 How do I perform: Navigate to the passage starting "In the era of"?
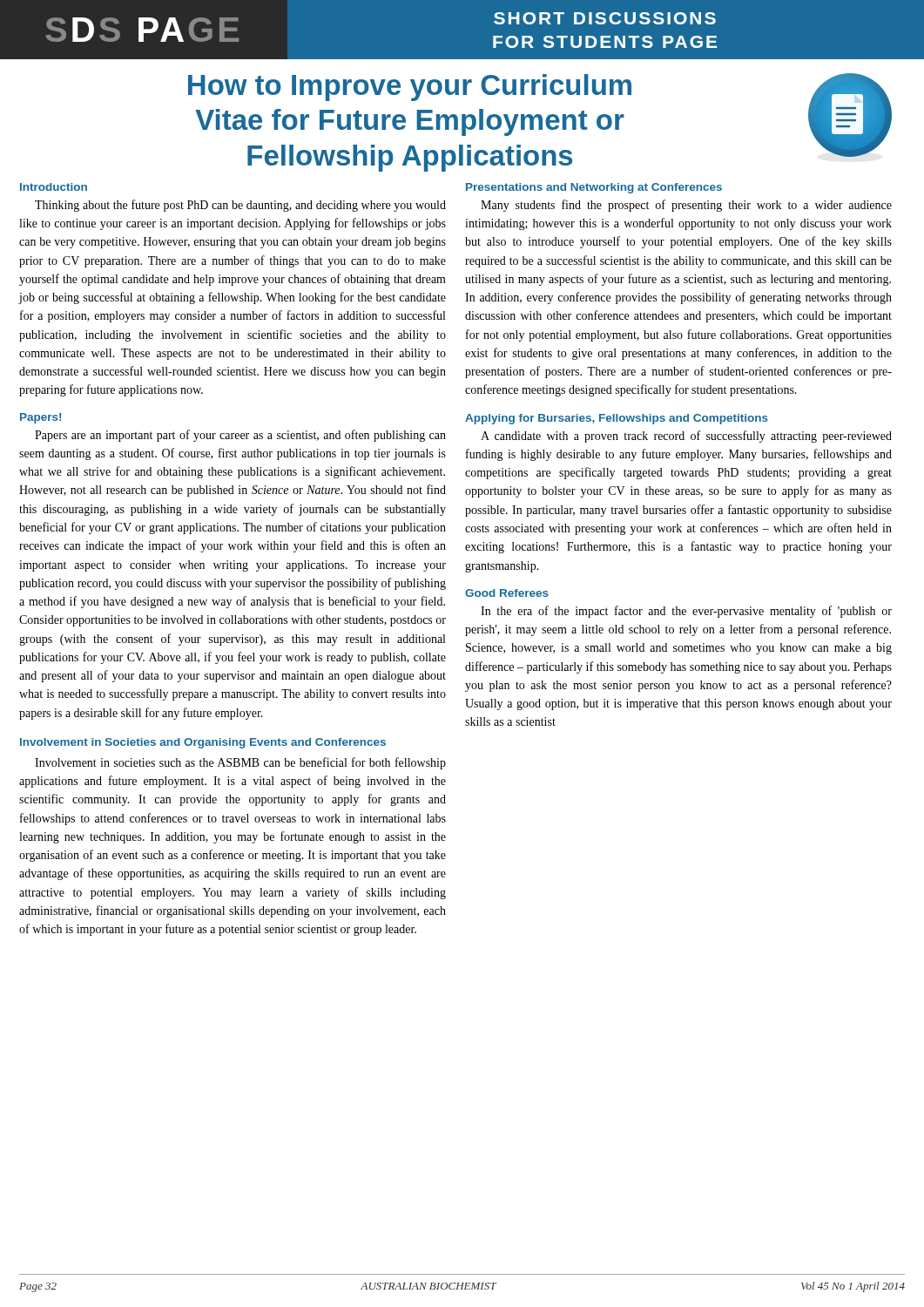coord(678,665)
